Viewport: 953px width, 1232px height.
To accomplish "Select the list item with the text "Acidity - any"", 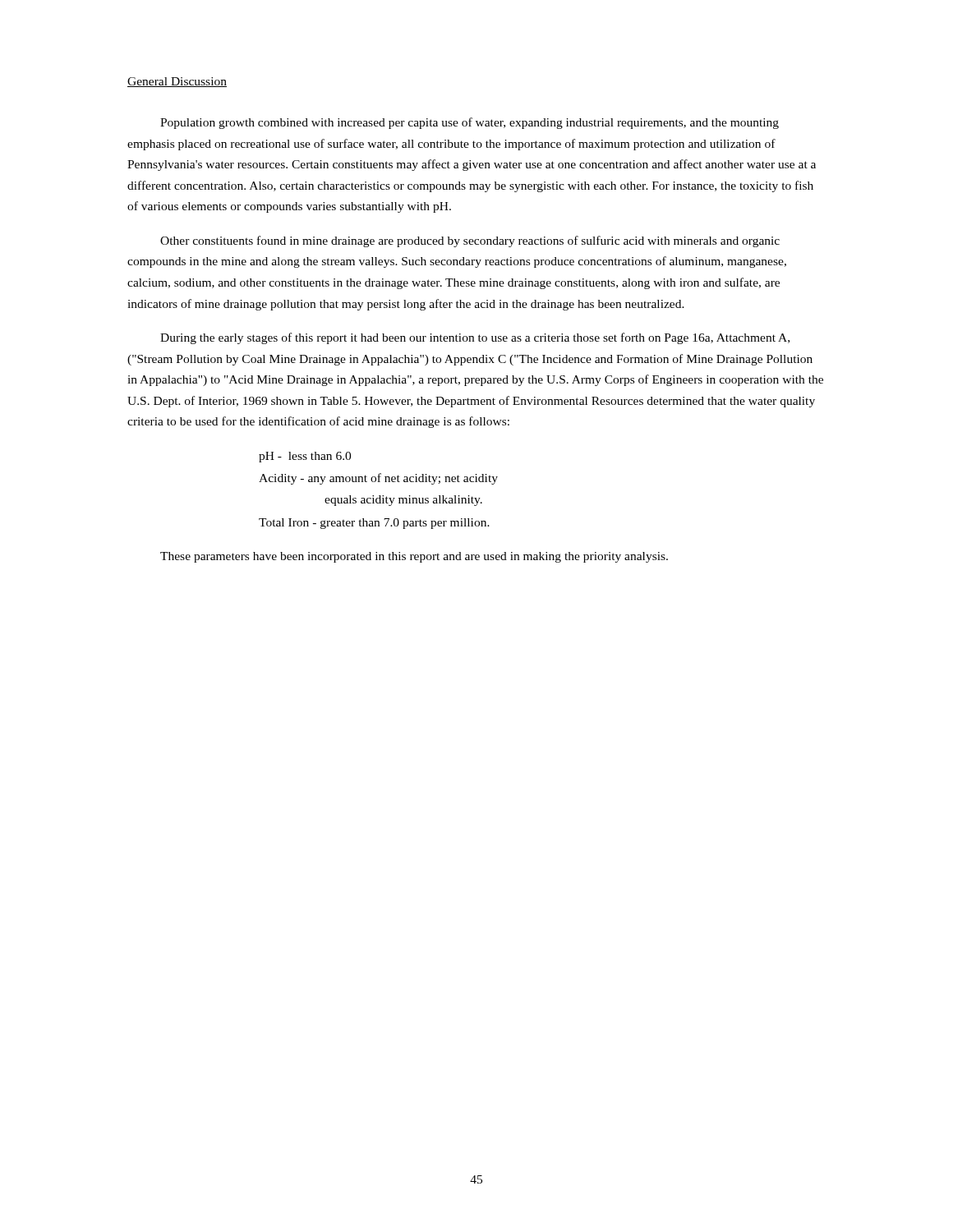I will click(x=378, y=488).
